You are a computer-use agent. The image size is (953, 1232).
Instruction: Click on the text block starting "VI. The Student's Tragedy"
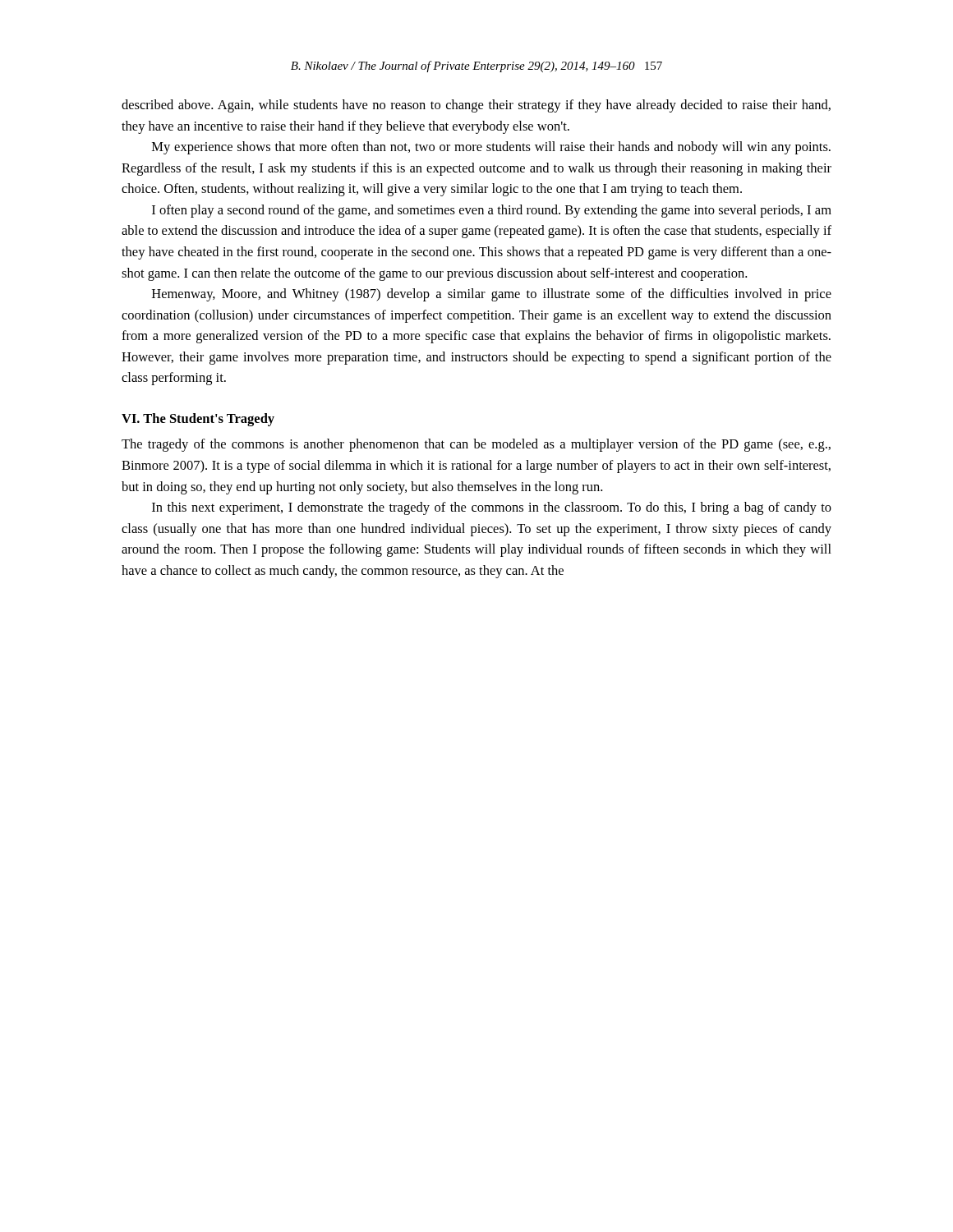[x=198, y=418]
